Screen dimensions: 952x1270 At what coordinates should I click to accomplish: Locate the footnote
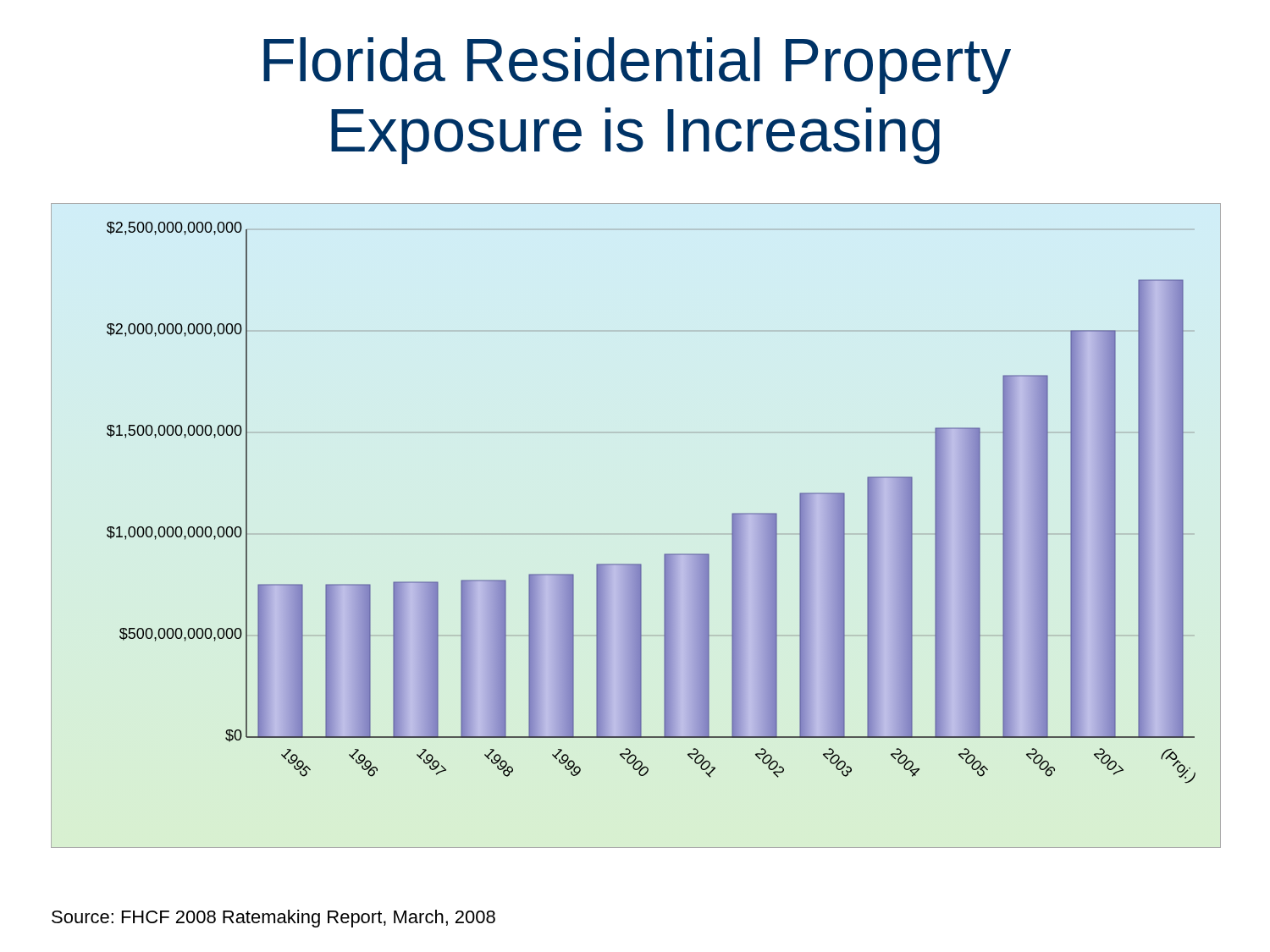[273, 917]
